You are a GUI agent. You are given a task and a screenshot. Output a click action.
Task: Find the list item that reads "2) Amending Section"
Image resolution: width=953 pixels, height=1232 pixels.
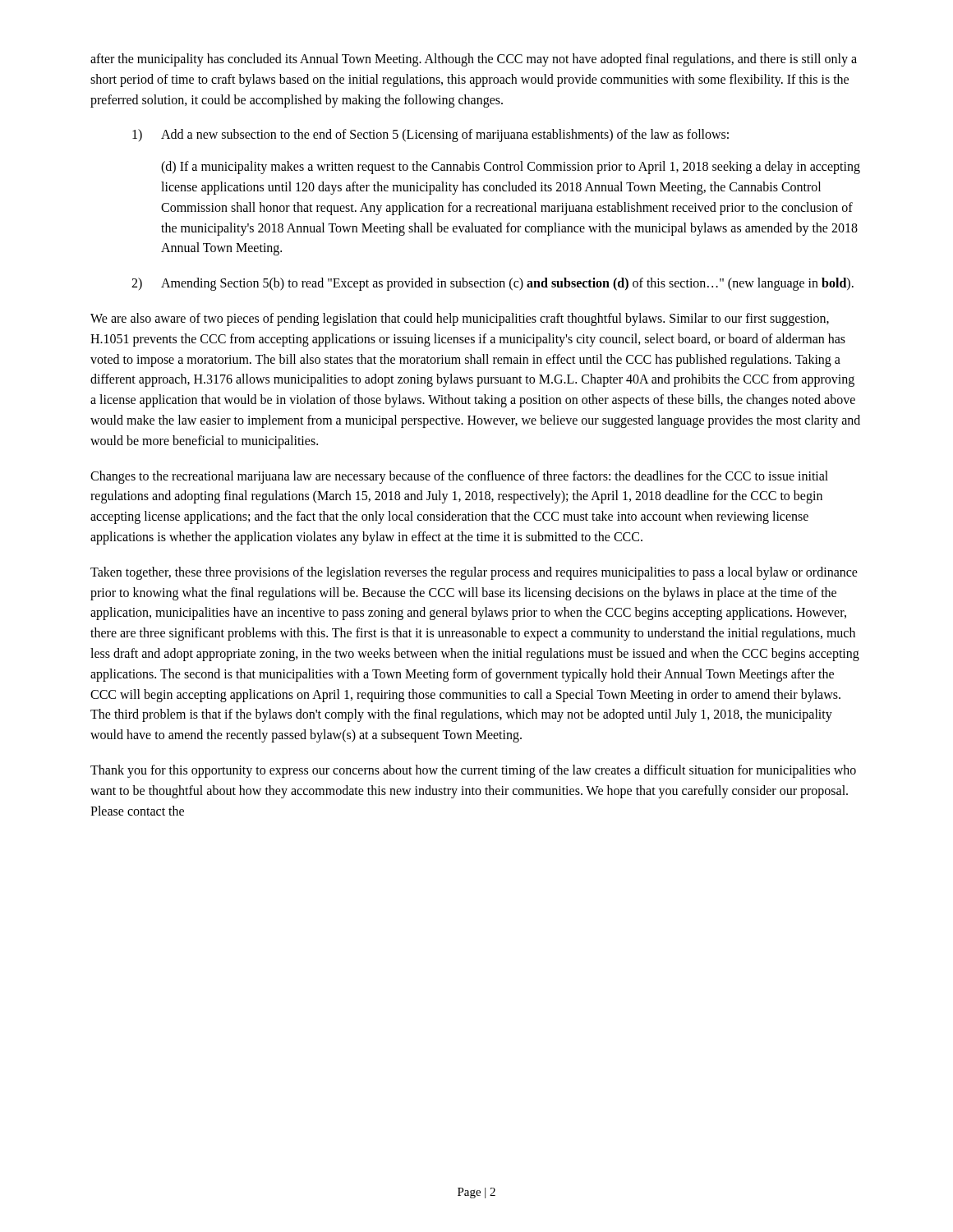497,284
